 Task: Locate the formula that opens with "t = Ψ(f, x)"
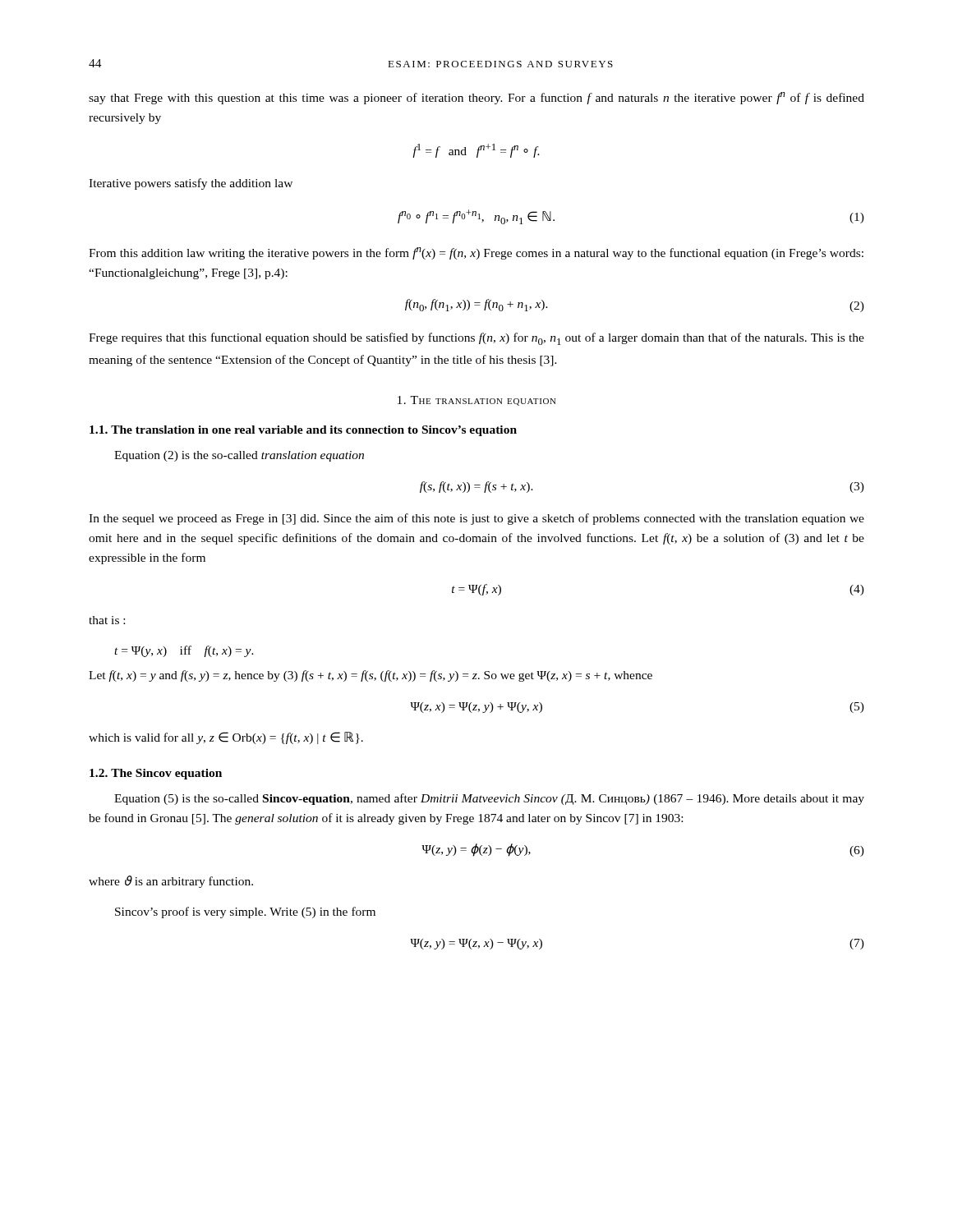tap(476, 589)
